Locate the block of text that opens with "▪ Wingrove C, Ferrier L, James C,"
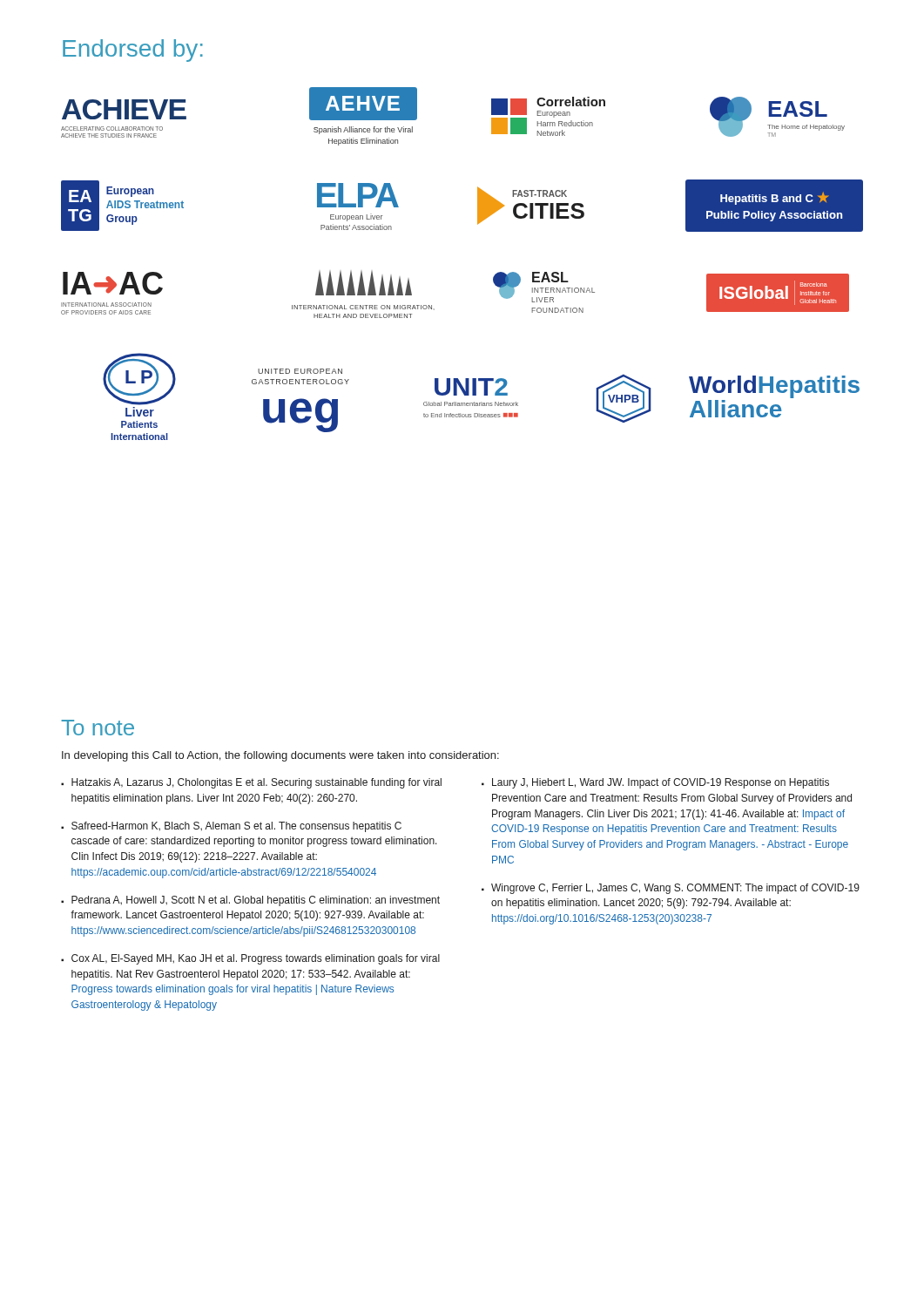The height and width of the screenshot is (1307, 924). click(x=672, y=904)
